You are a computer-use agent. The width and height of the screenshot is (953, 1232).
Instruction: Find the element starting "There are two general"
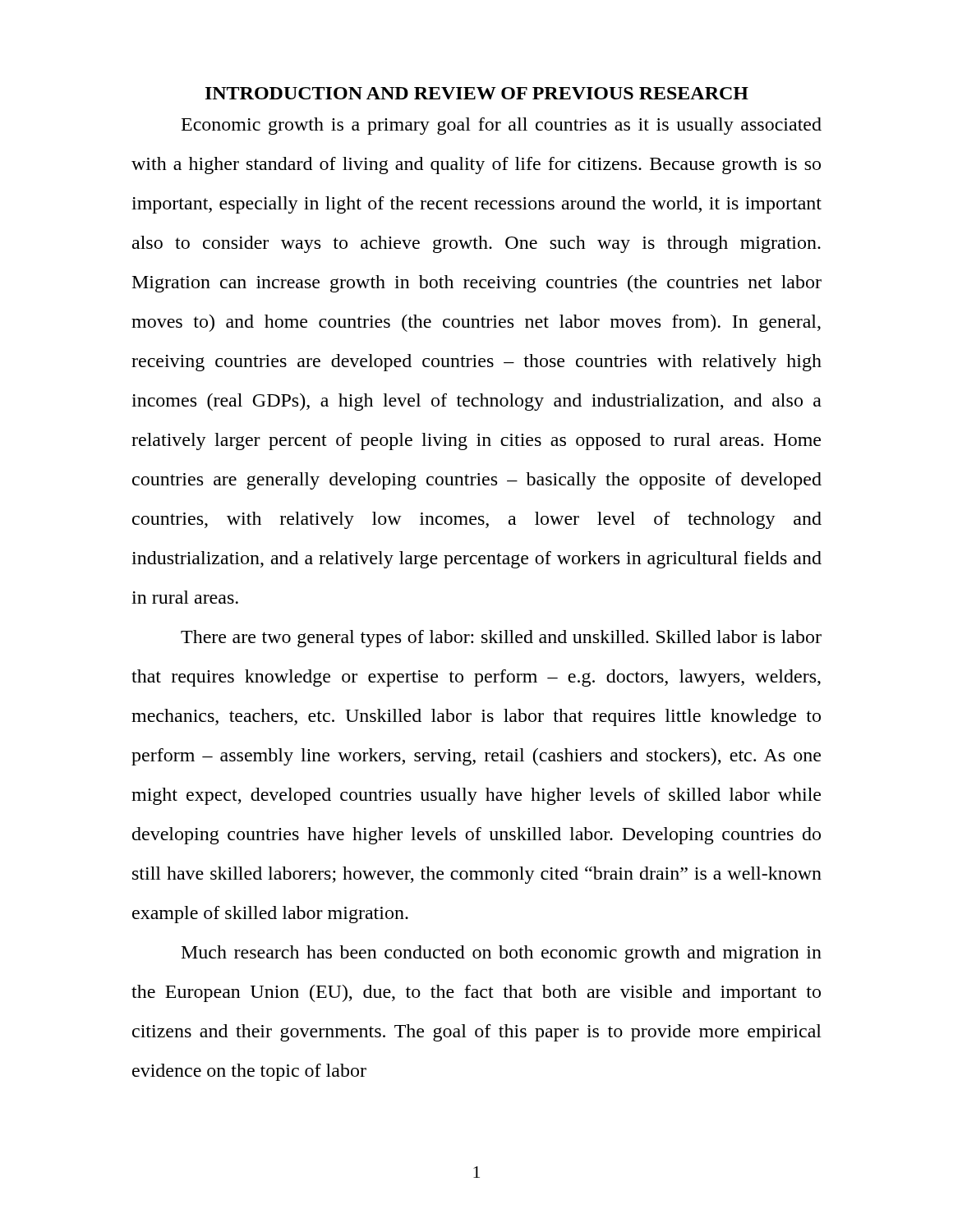(476, 774)
